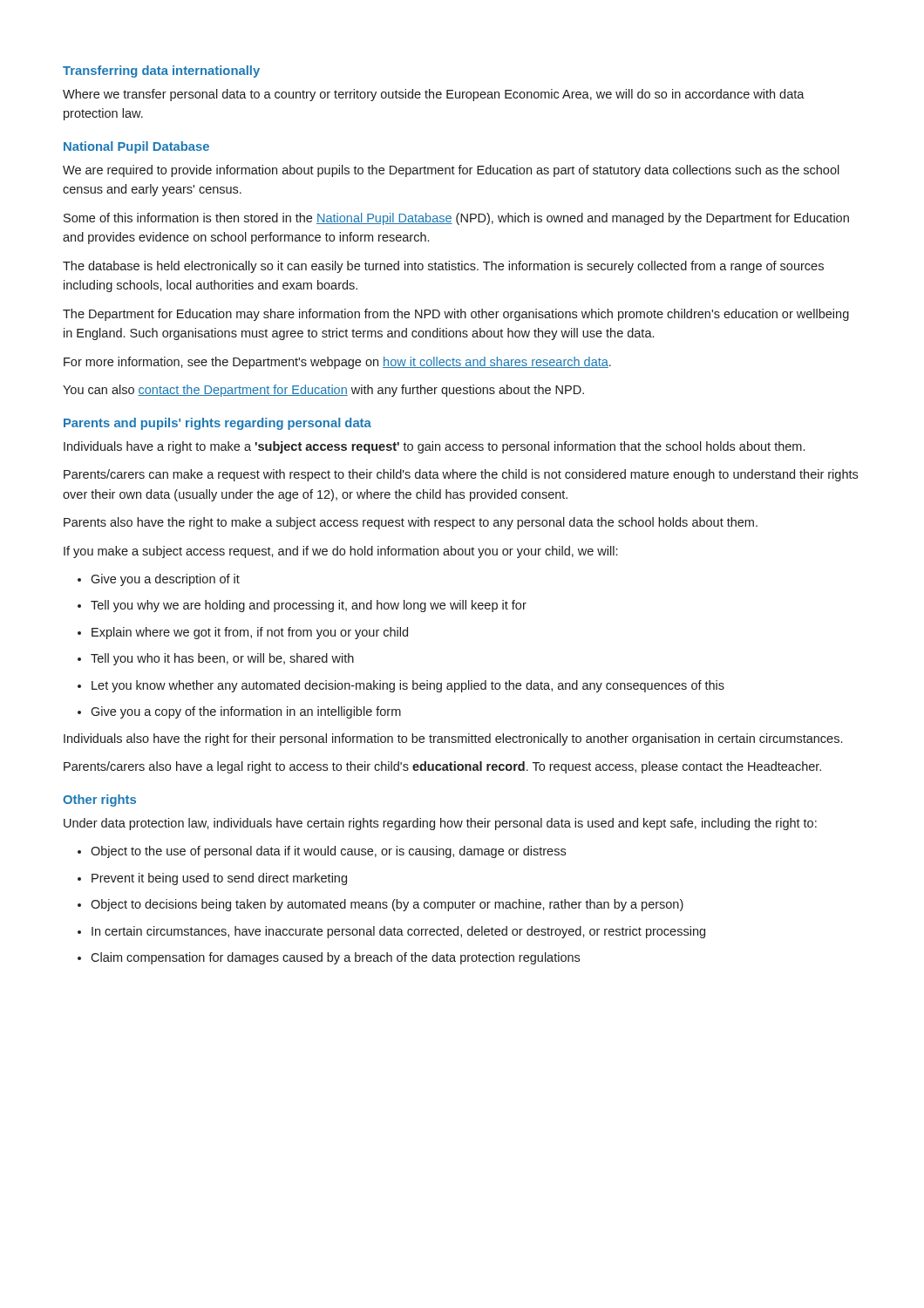Find the block on this page that starts "Explain where we got it from,"
Screen dimensions: 1308x924
pyautogui.click(x=250, y=632)
